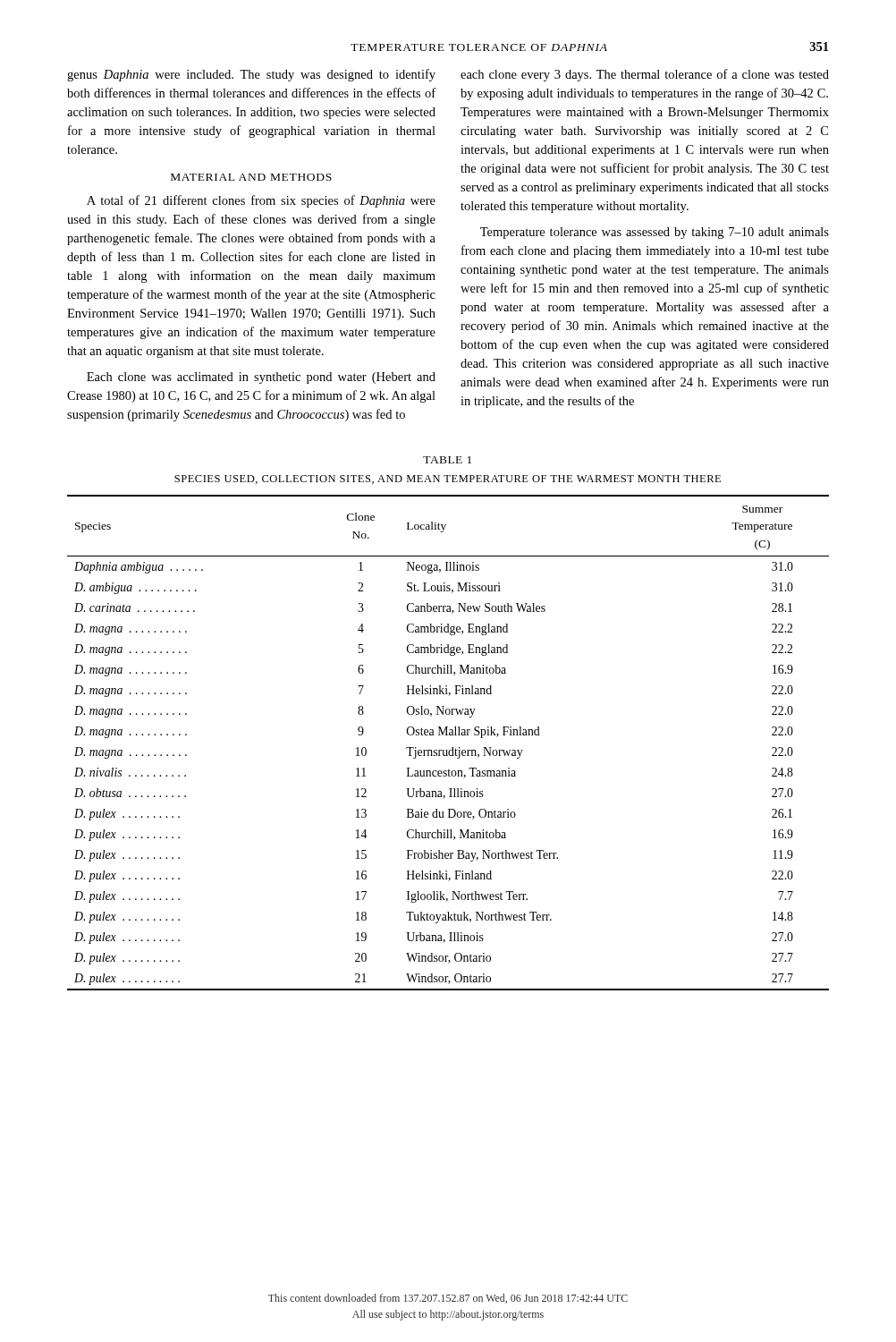896x1342 pixels.
Task: Point to the element starting "Material and Methods"
Action: point(251,177)
